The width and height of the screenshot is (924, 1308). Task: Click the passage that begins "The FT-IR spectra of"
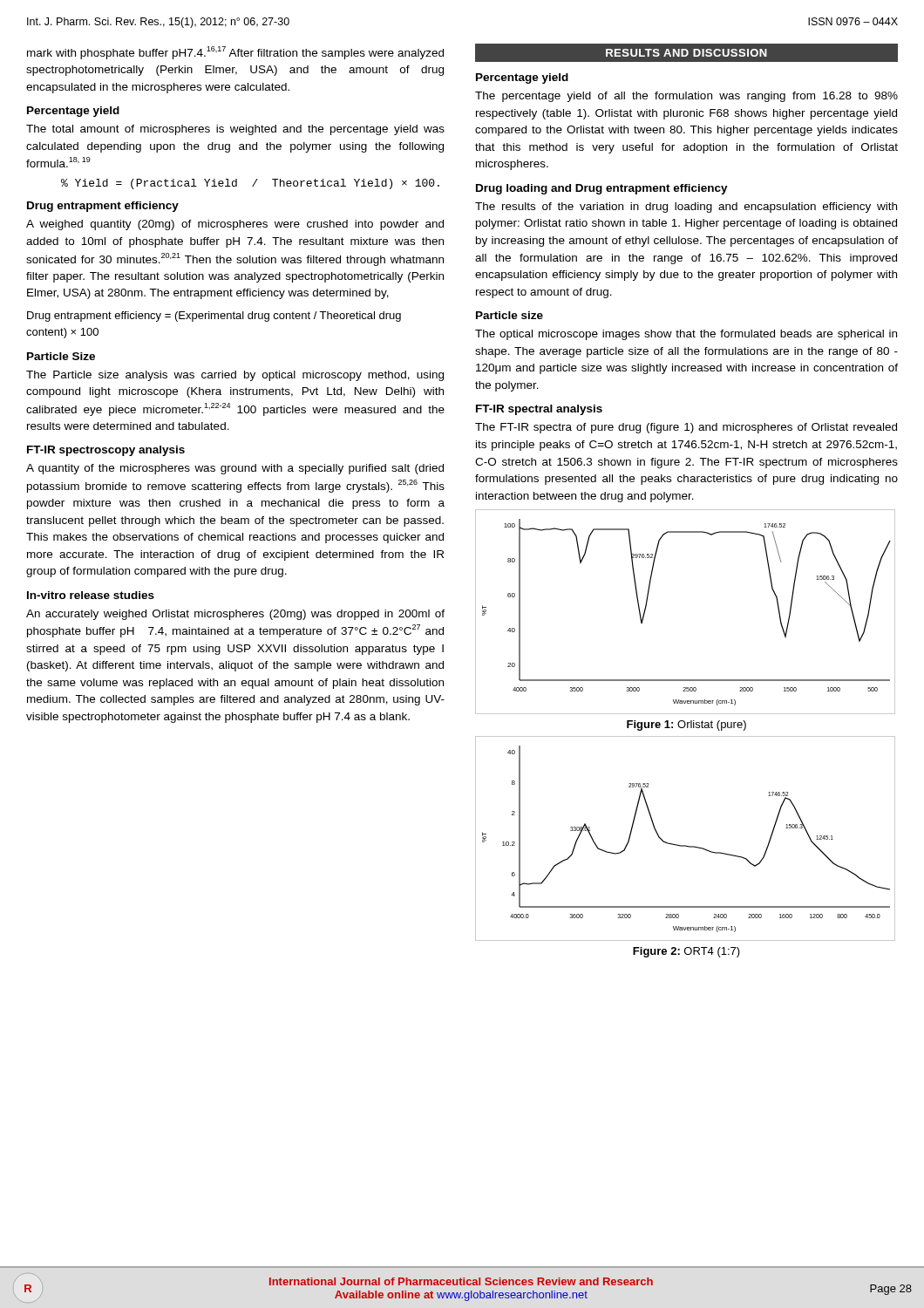(x=686, y=461)
